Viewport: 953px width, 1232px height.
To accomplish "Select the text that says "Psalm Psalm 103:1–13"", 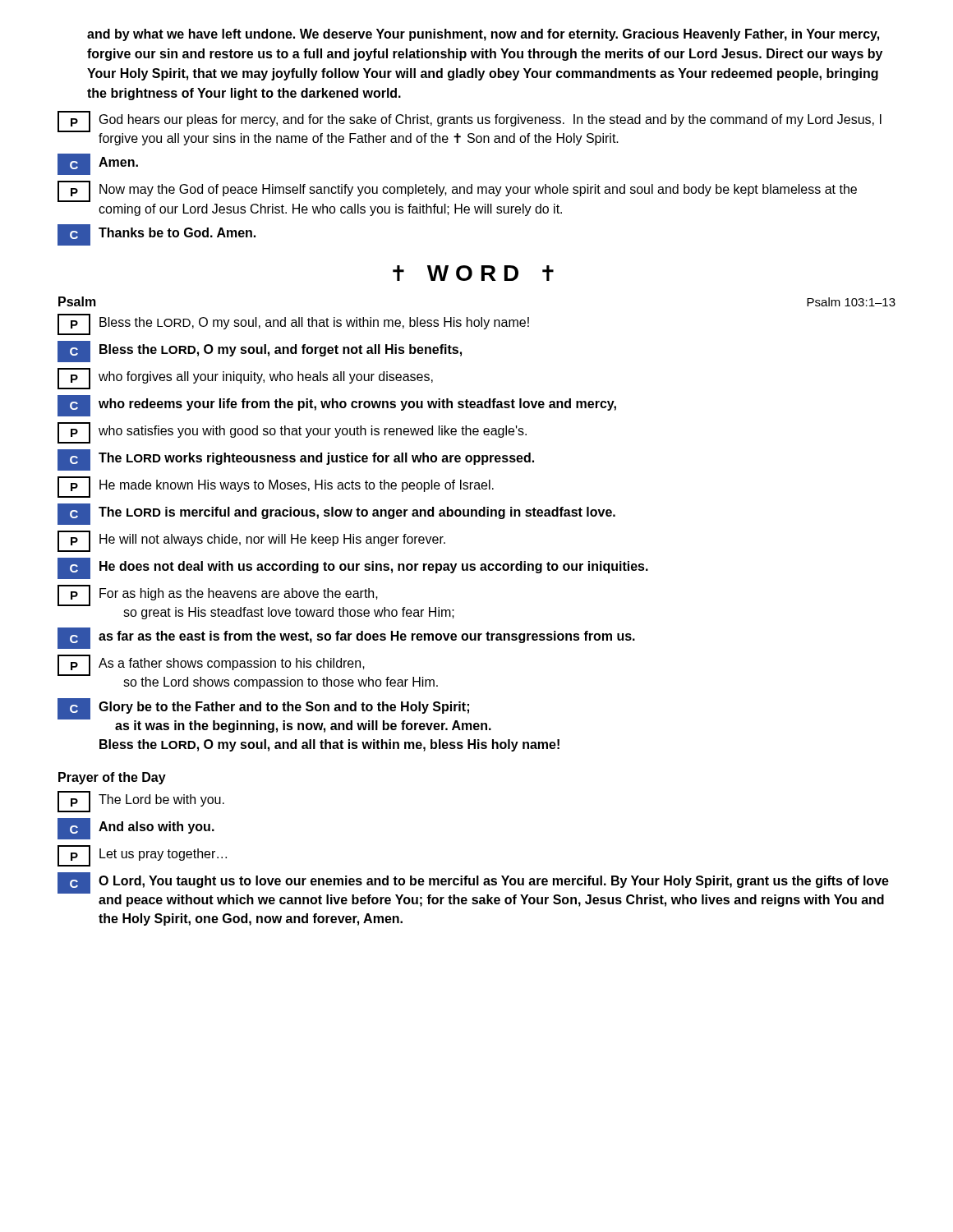I will coord(78,301).
